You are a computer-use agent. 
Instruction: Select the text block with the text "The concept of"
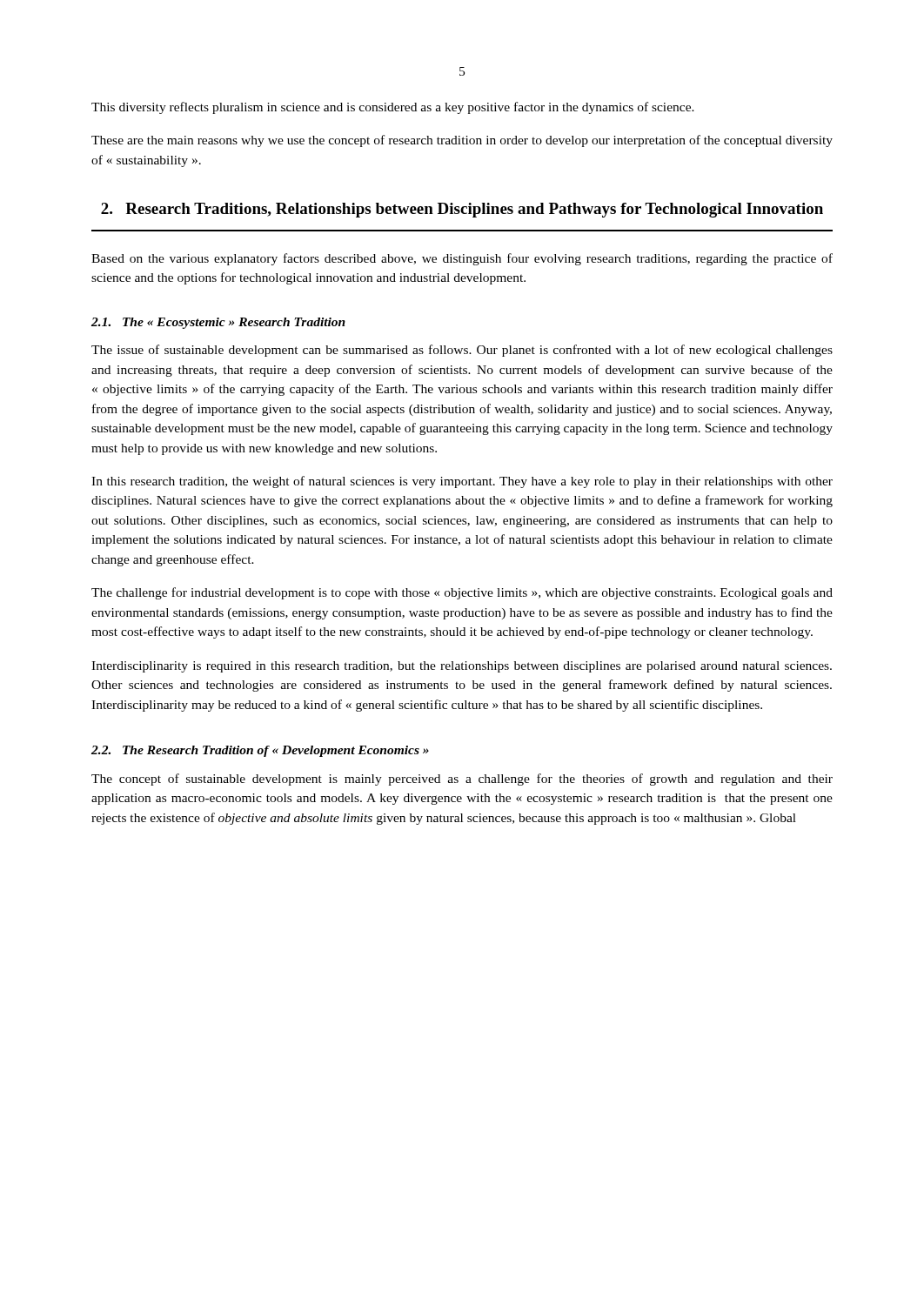pos(462,797)
